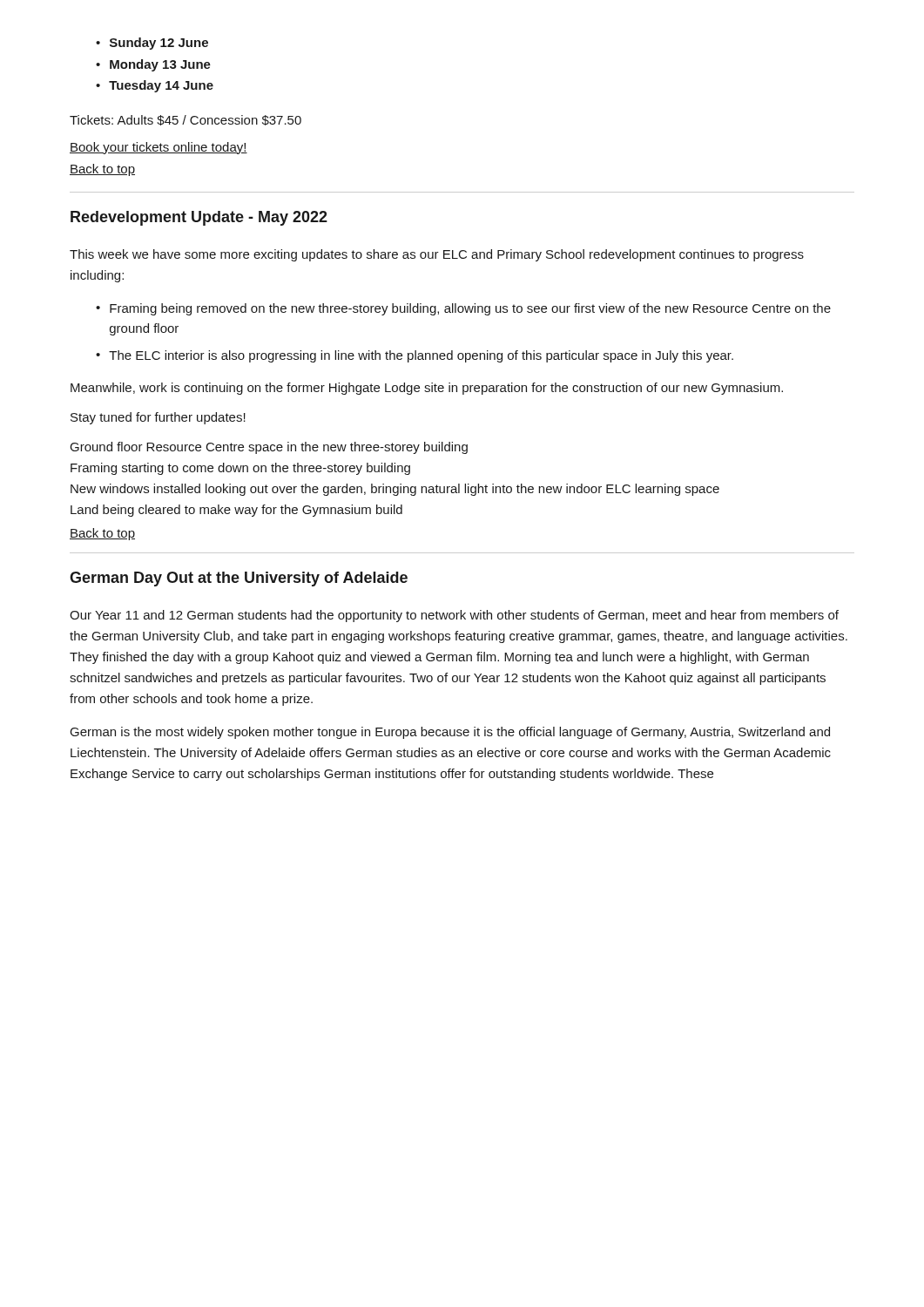
Task: Locate the text that says "Book your tickets online today!"
Action: tap(158, 146)
